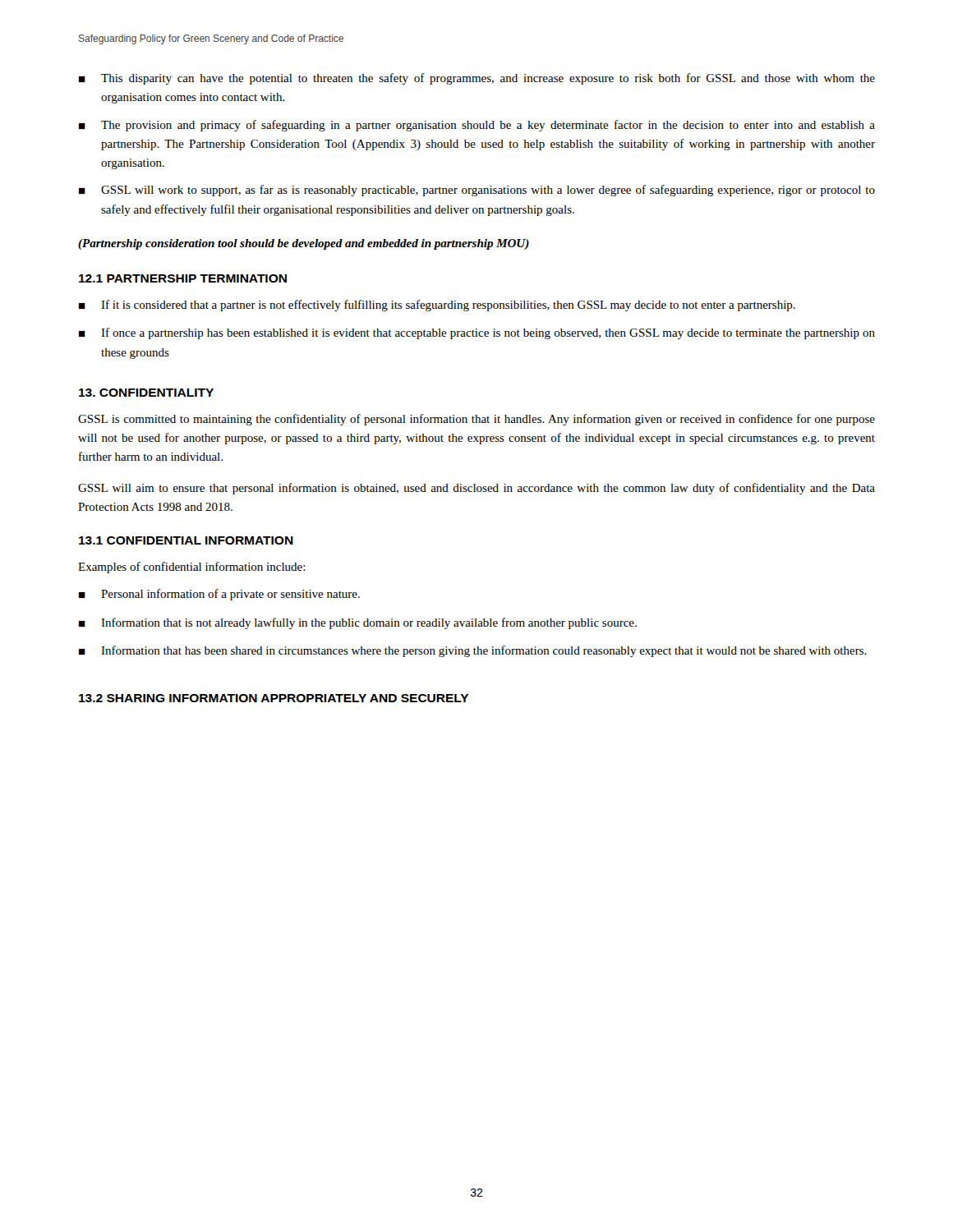Point to the block starting "■ Personal information of a private or"
This screenshot has width=953, height=1232.
(x=219, y=595)
